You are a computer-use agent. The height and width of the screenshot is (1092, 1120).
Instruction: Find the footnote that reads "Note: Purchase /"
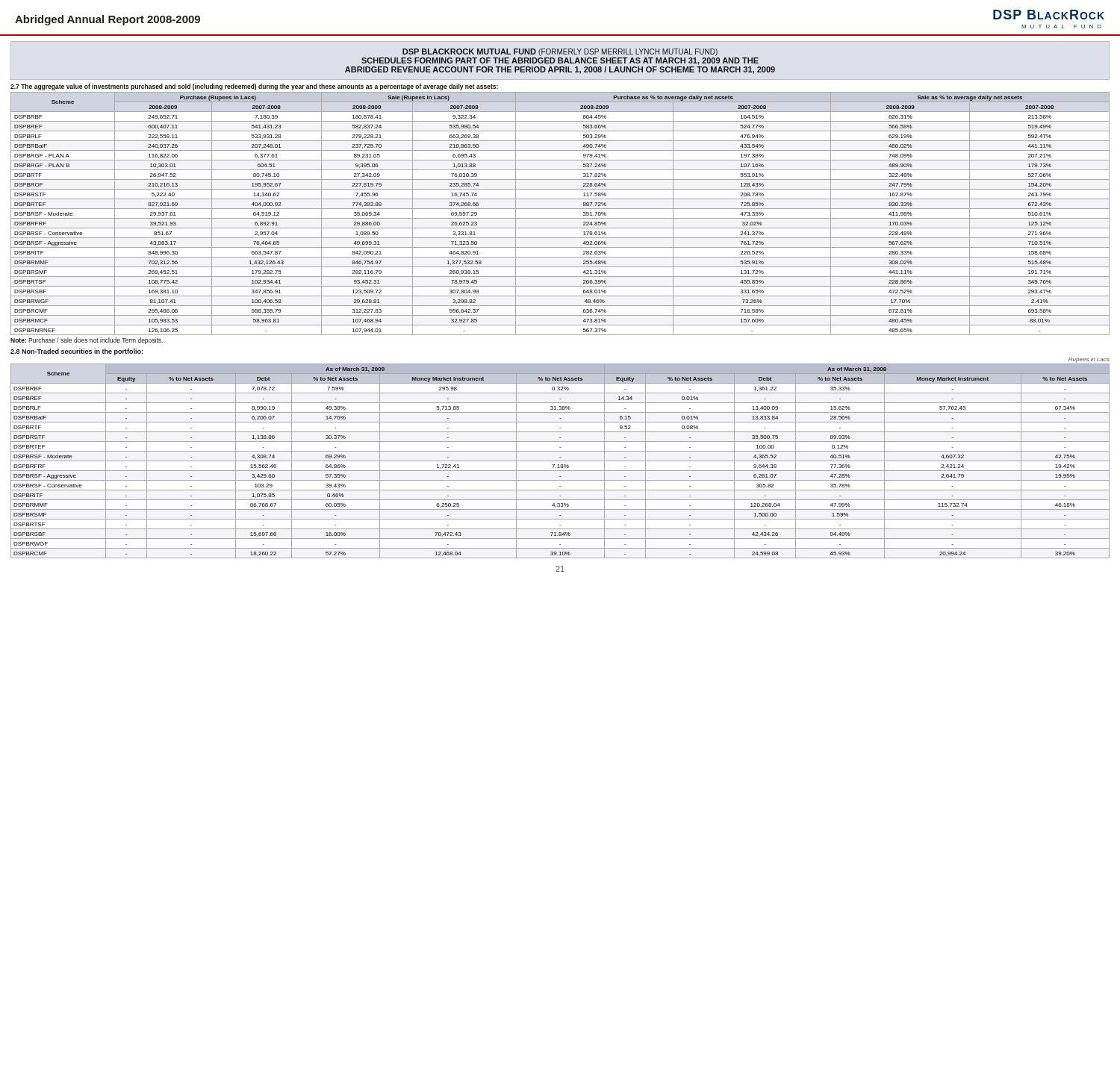87,340
